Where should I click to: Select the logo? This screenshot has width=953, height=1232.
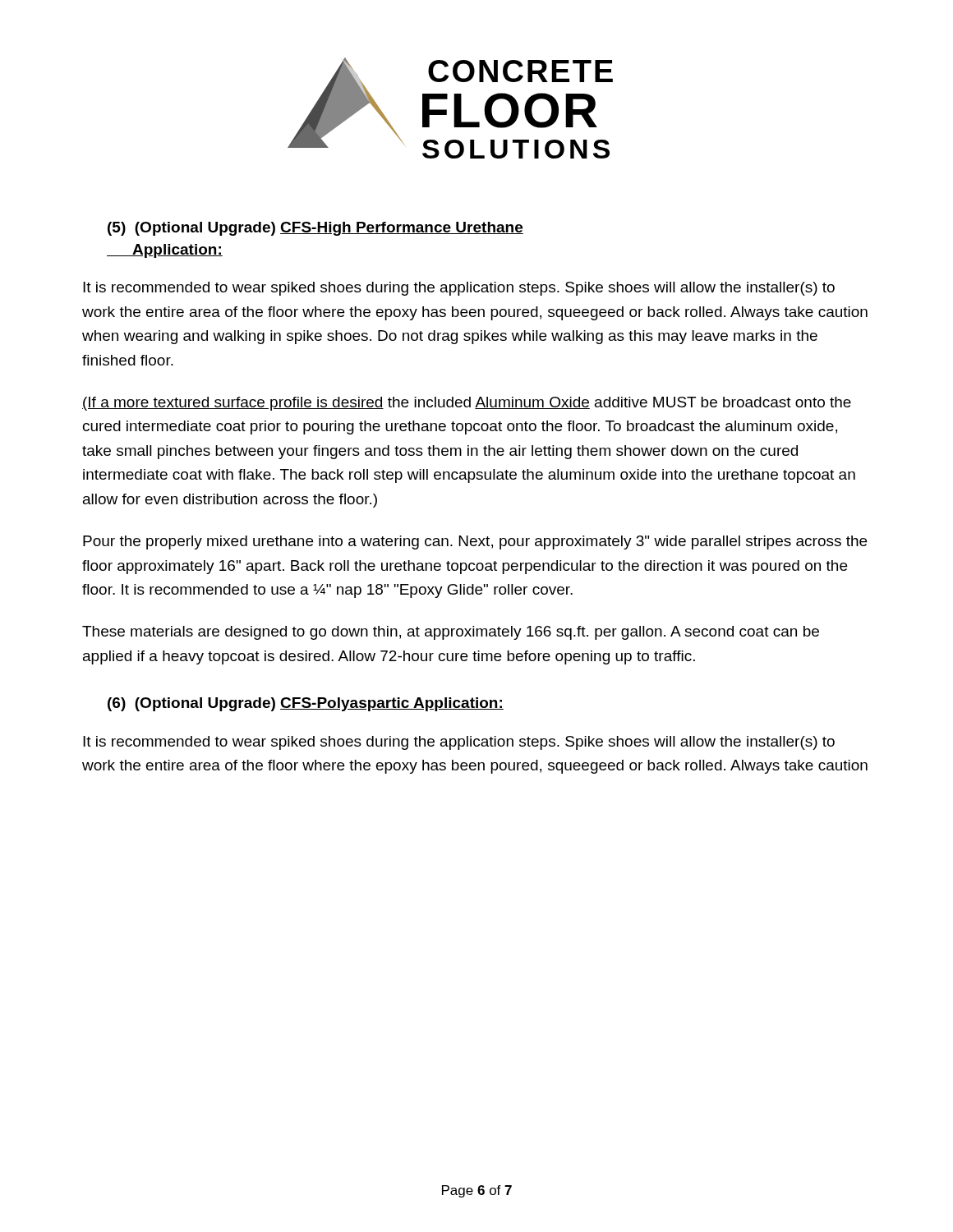point(476,96)
